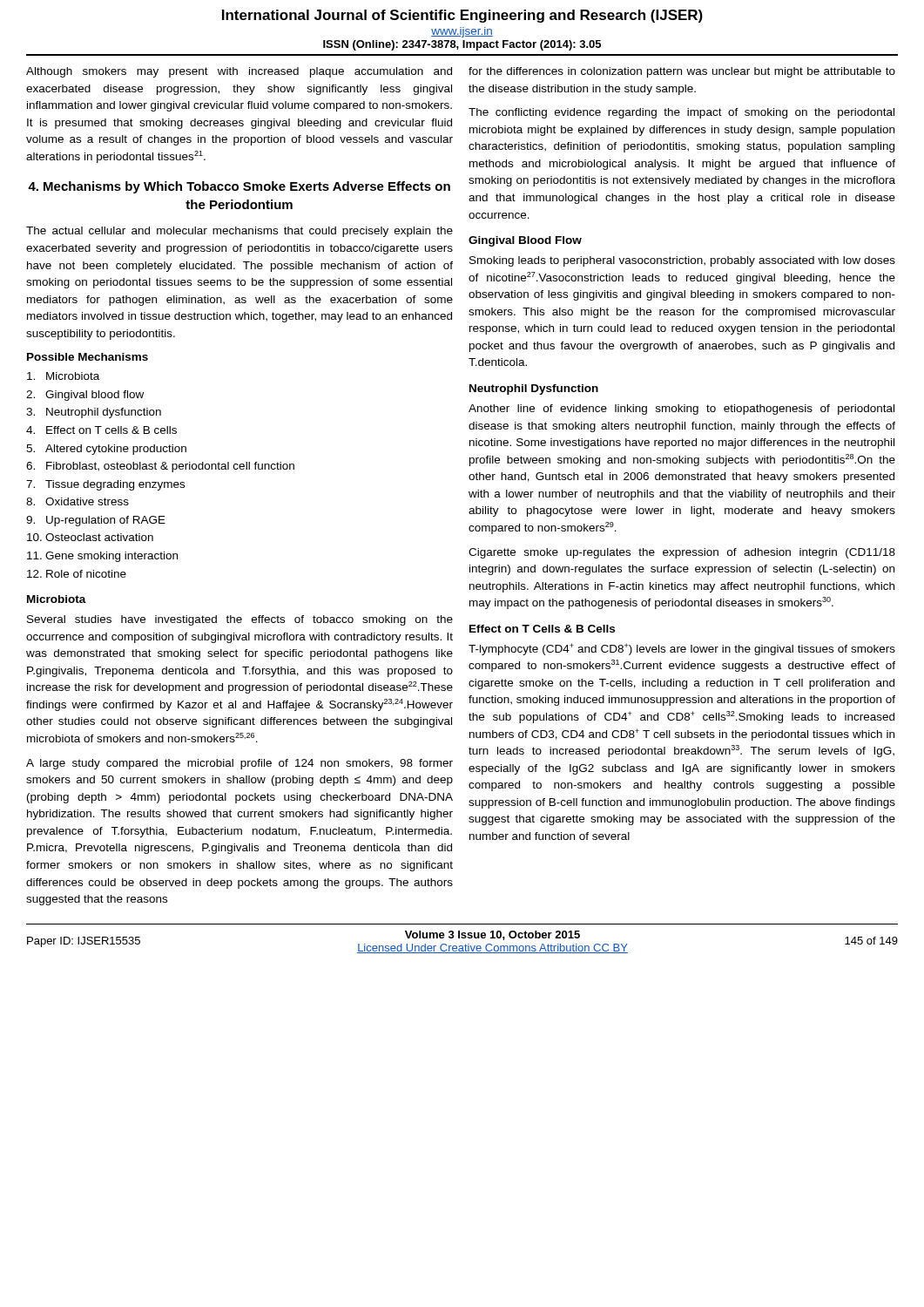Navigate to the block starting "Several studies have investigated the effects of"
The width and height of the screenshot is (924, 1307).
point(240,679)
